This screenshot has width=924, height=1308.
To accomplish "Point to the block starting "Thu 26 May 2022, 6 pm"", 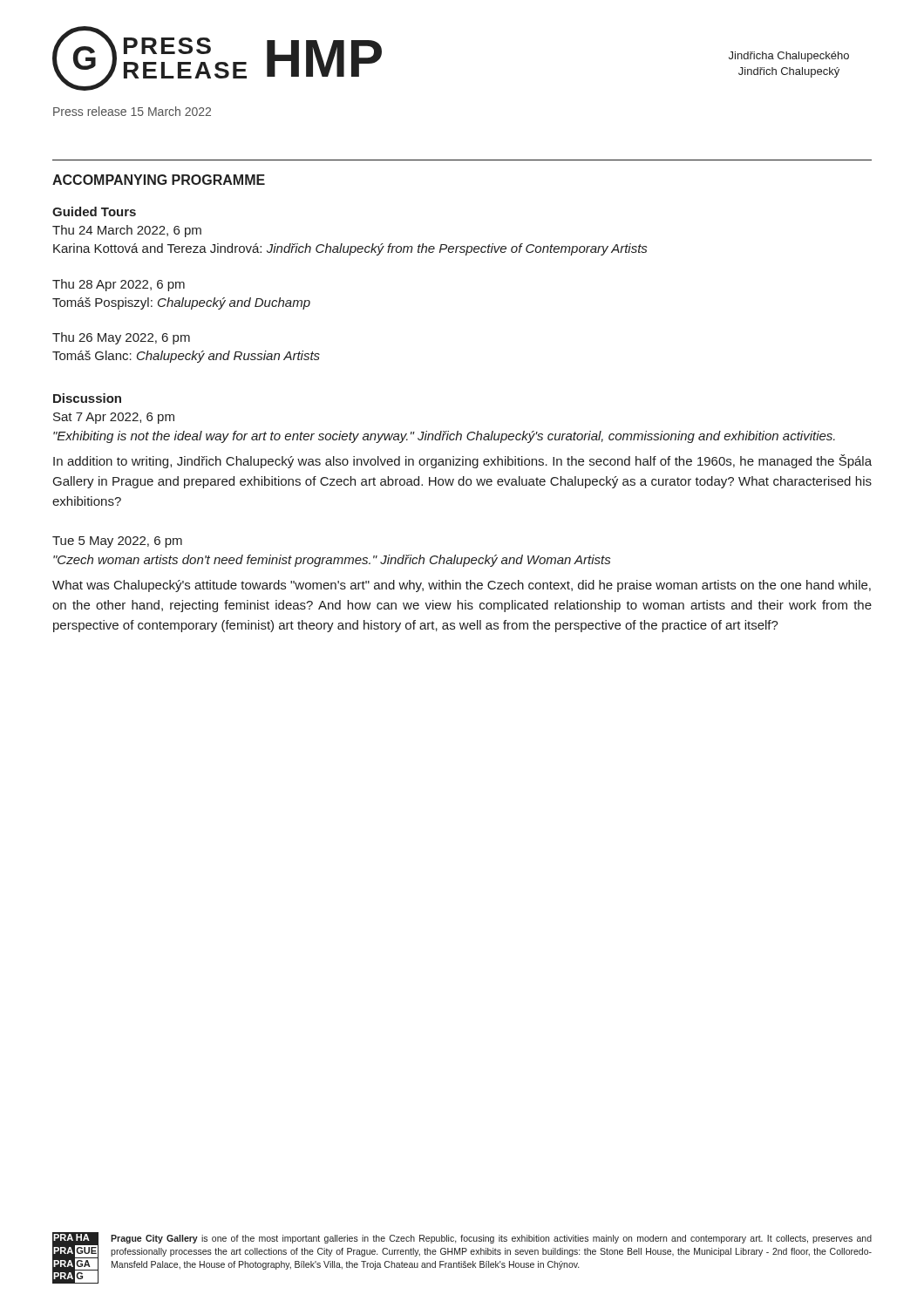I will click(121, 337).
